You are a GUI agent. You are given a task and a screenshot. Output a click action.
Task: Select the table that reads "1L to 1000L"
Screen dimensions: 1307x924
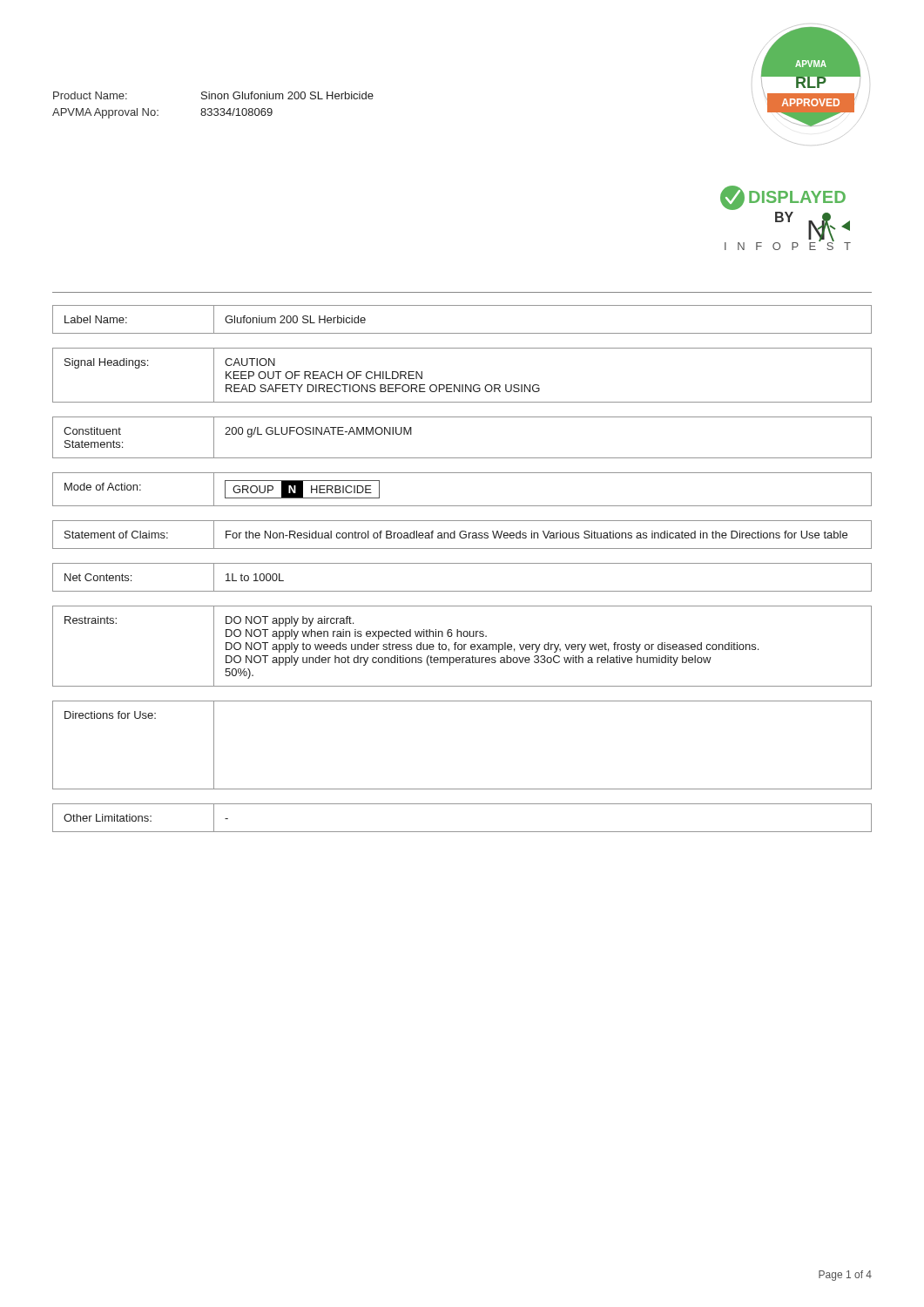point(462,577)
